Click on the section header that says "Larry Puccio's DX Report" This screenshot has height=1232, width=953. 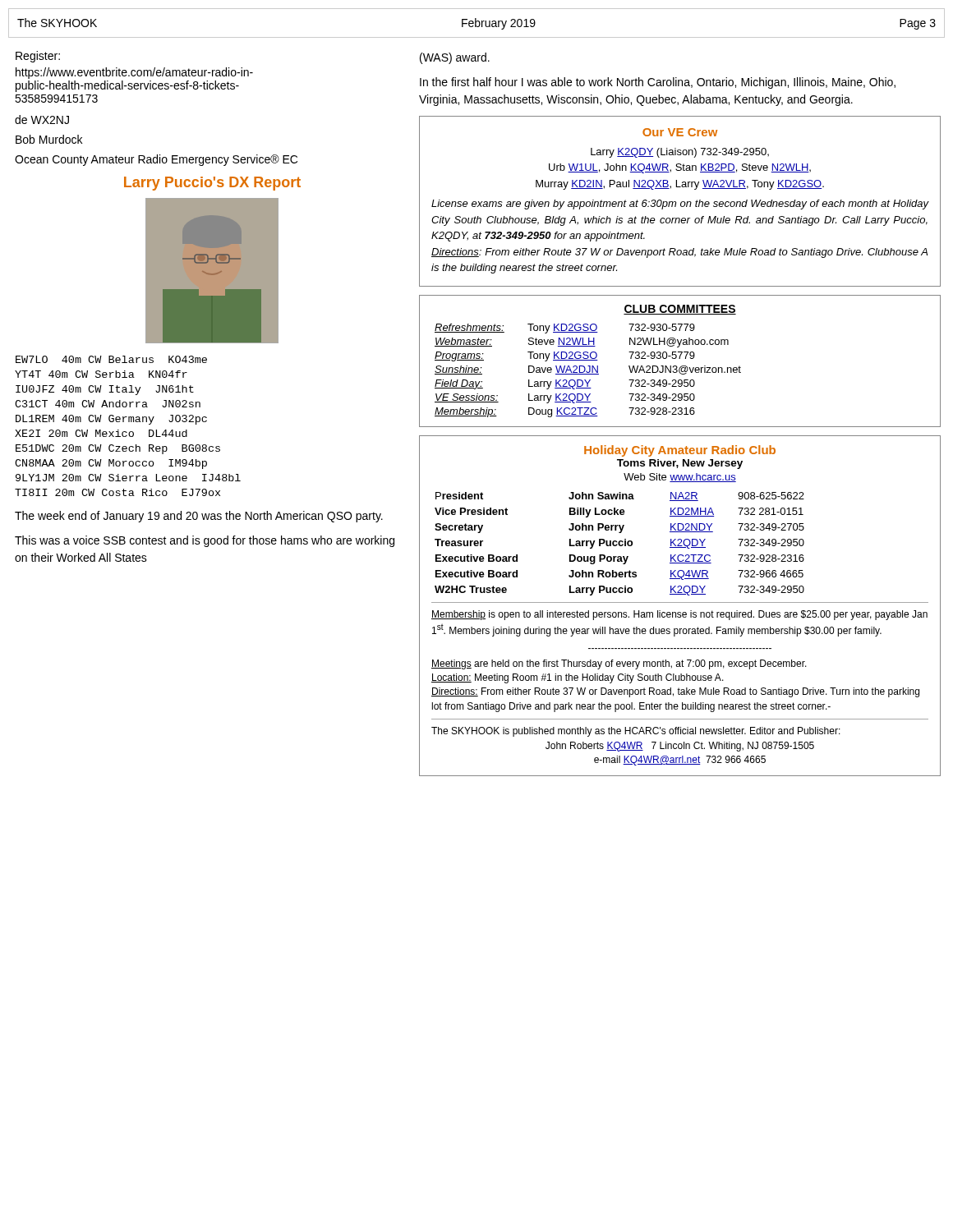click(212, 182)
